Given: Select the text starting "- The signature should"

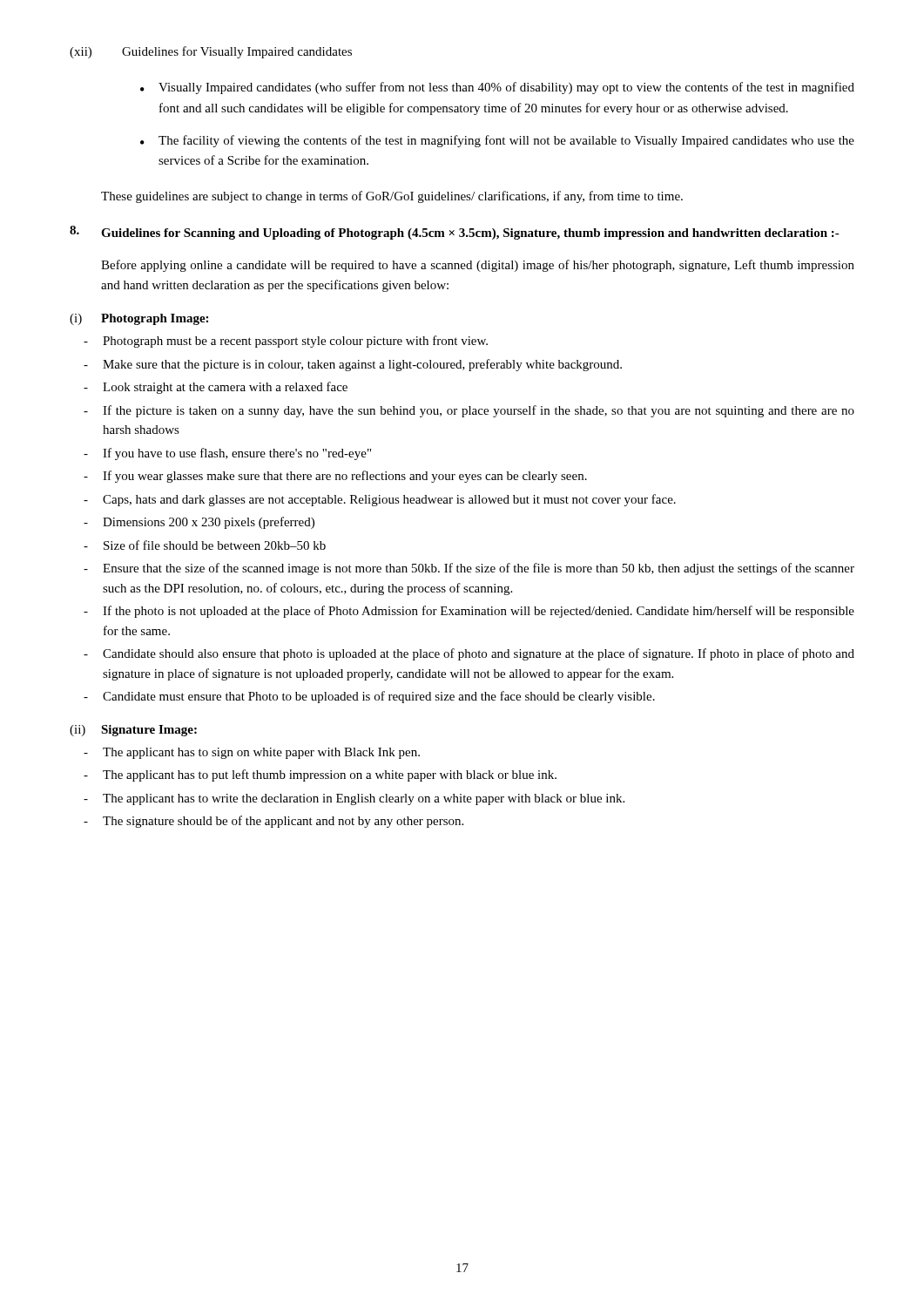Looking at the screenshot, I should point(469,821).
